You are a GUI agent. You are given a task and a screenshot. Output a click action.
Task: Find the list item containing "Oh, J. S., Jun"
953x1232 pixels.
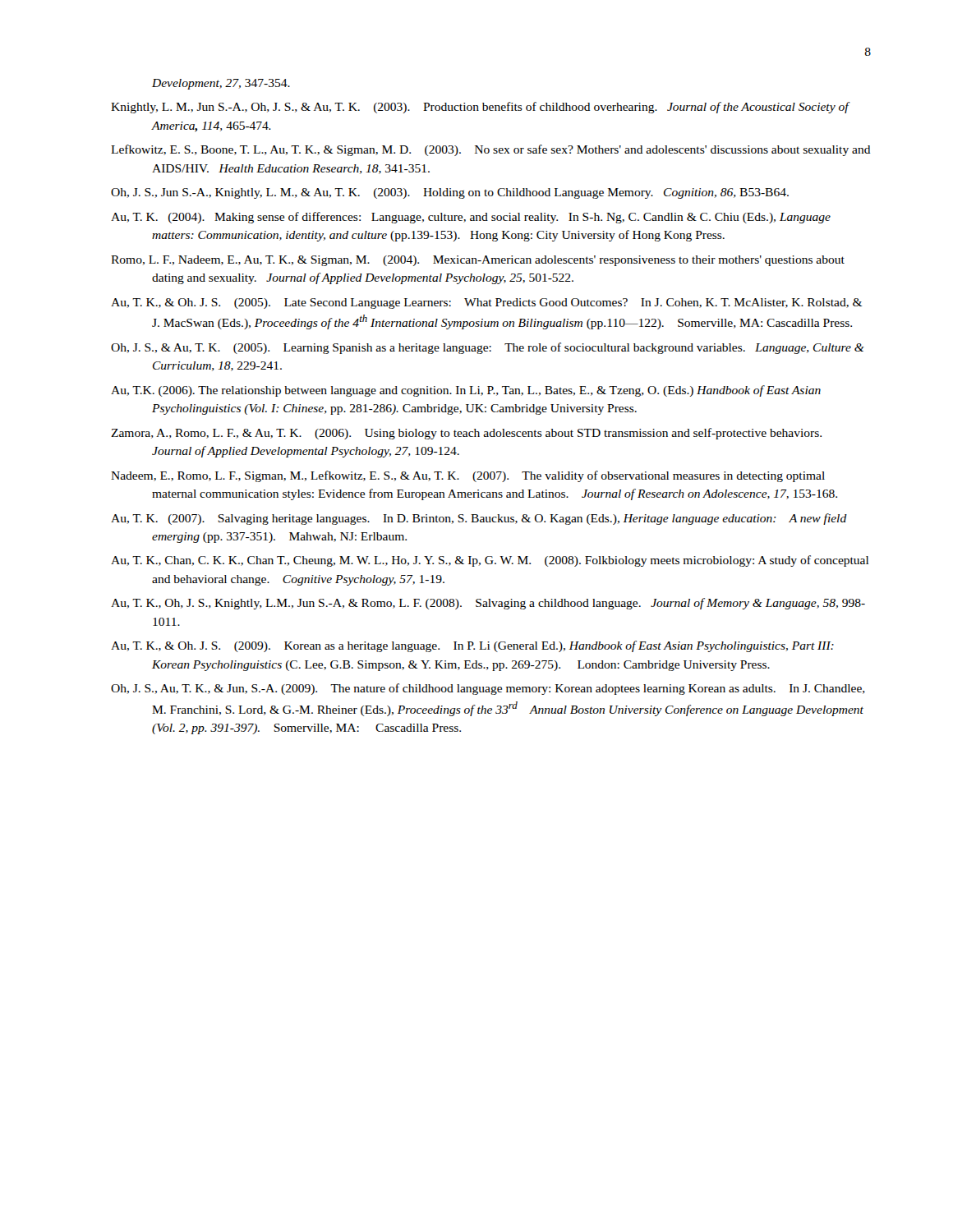(450, 192)
